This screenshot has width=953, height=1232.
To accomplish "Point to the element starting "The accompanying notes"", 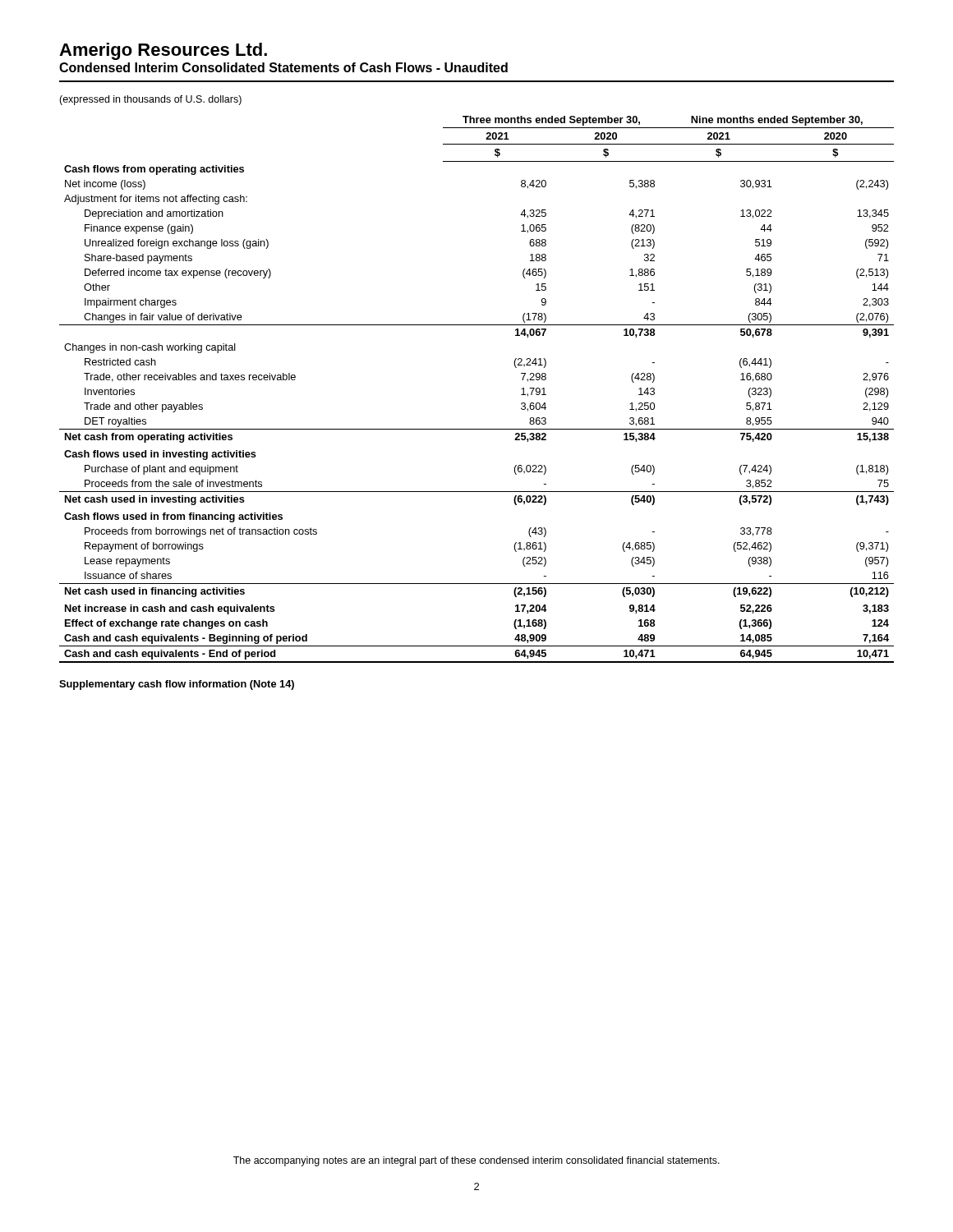I will (x=476, y=1161).
